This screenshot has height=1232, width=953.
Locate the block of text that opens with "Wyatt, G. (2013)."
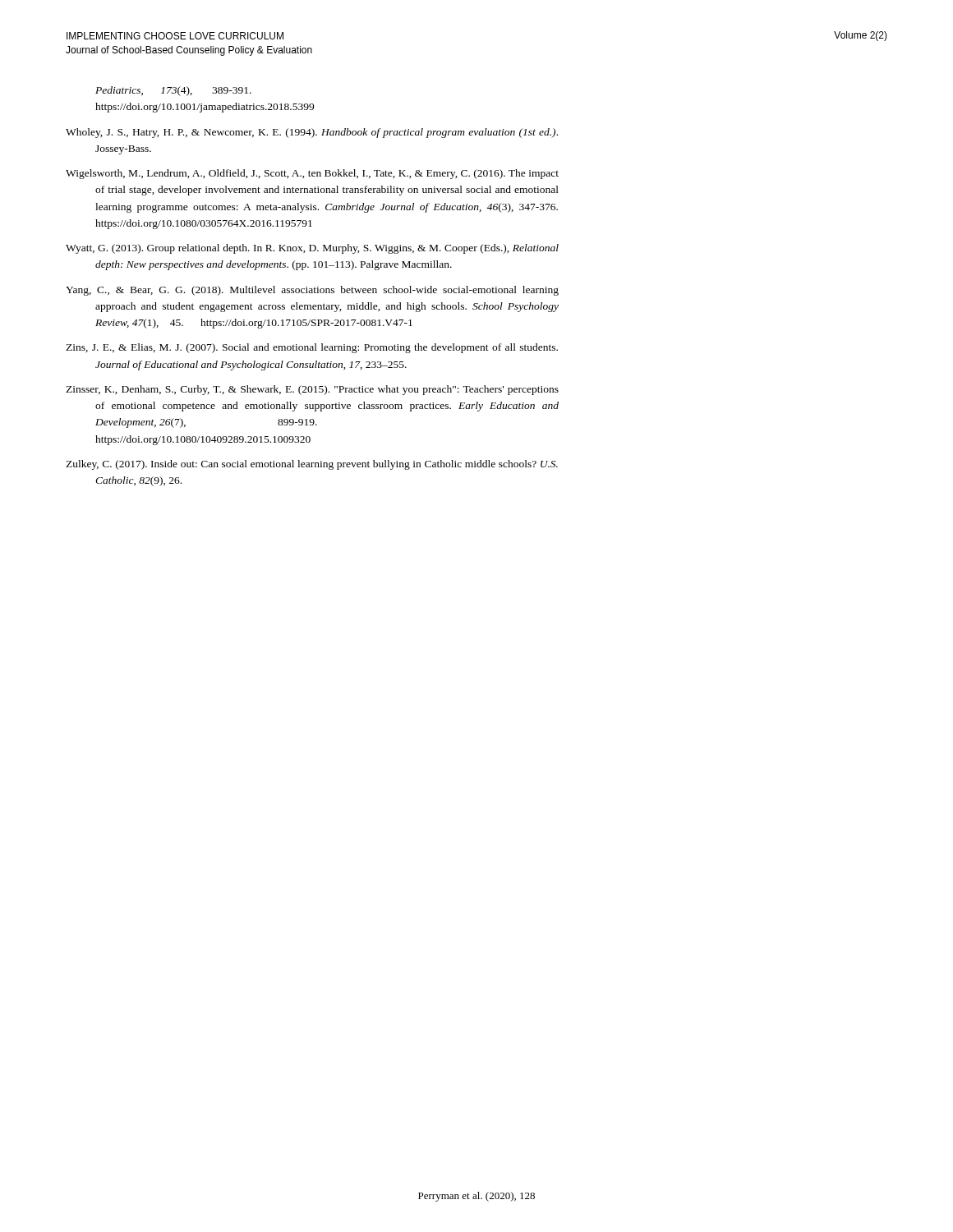(x=312, y=256)
